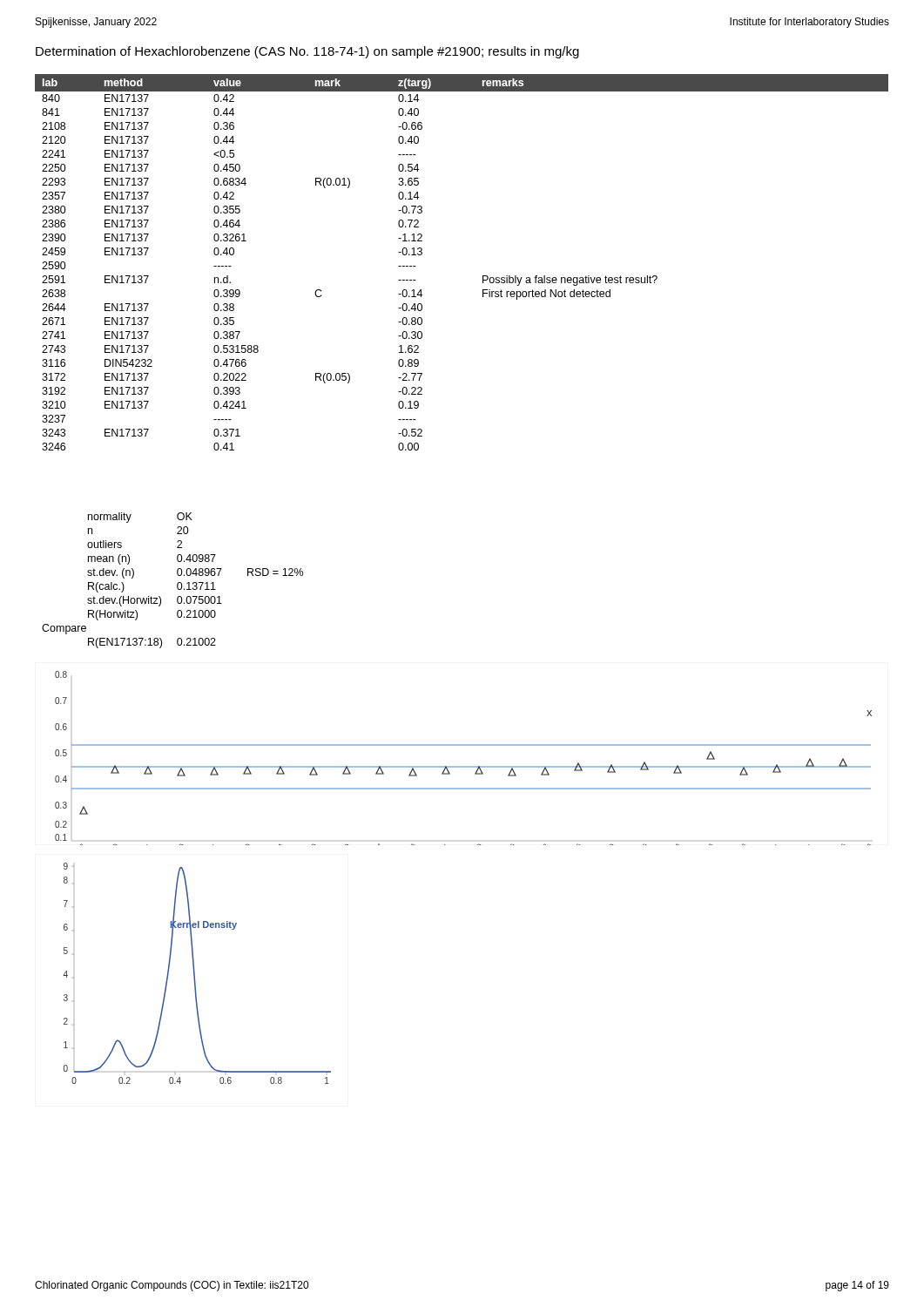This screenshot has width=924, height=1307.
Task: Locate the continuous plot
Action: [x=192, y=980]
